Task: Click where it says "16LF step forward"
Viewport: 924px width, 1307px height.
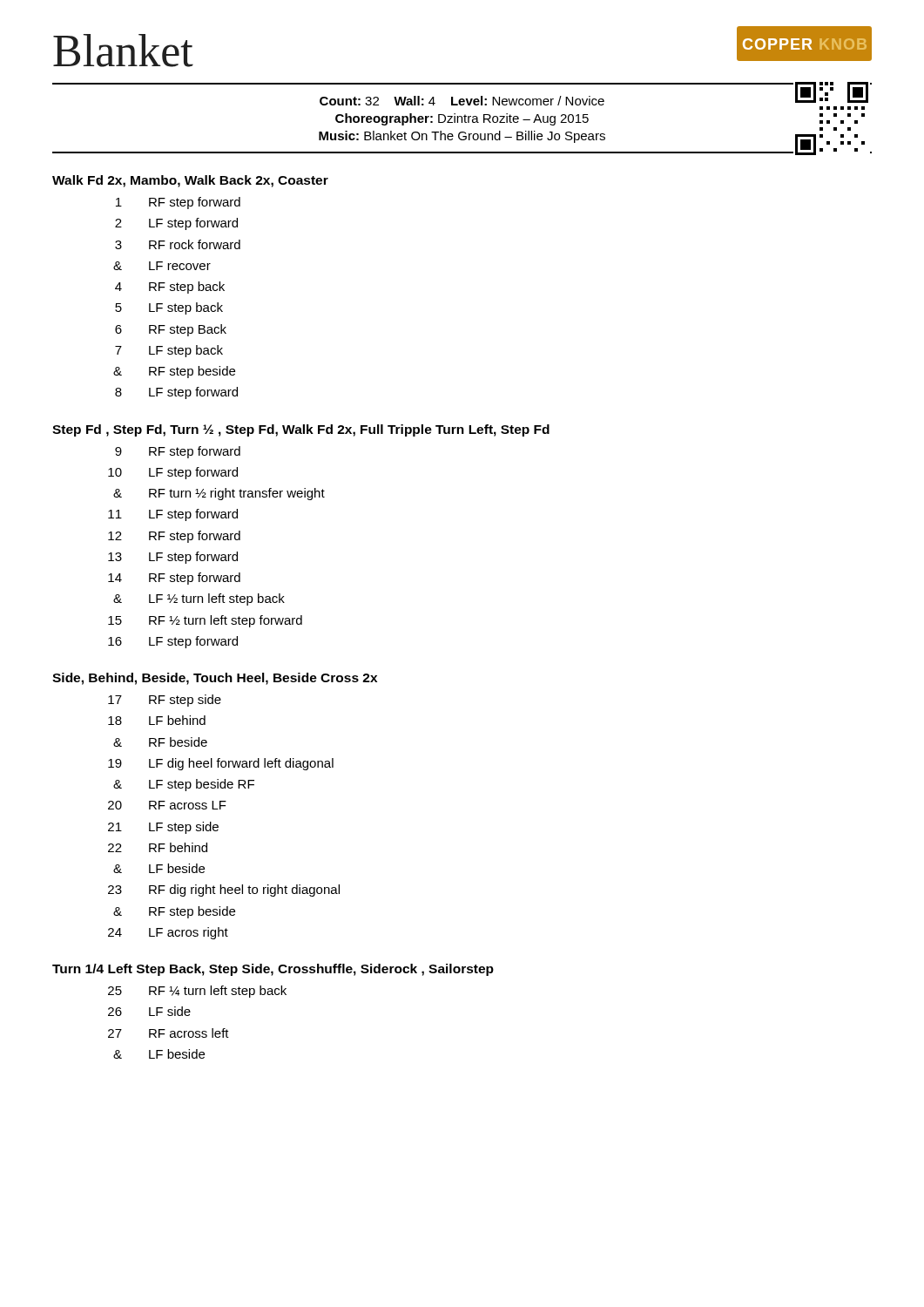Action: click(x=146, y=641)
